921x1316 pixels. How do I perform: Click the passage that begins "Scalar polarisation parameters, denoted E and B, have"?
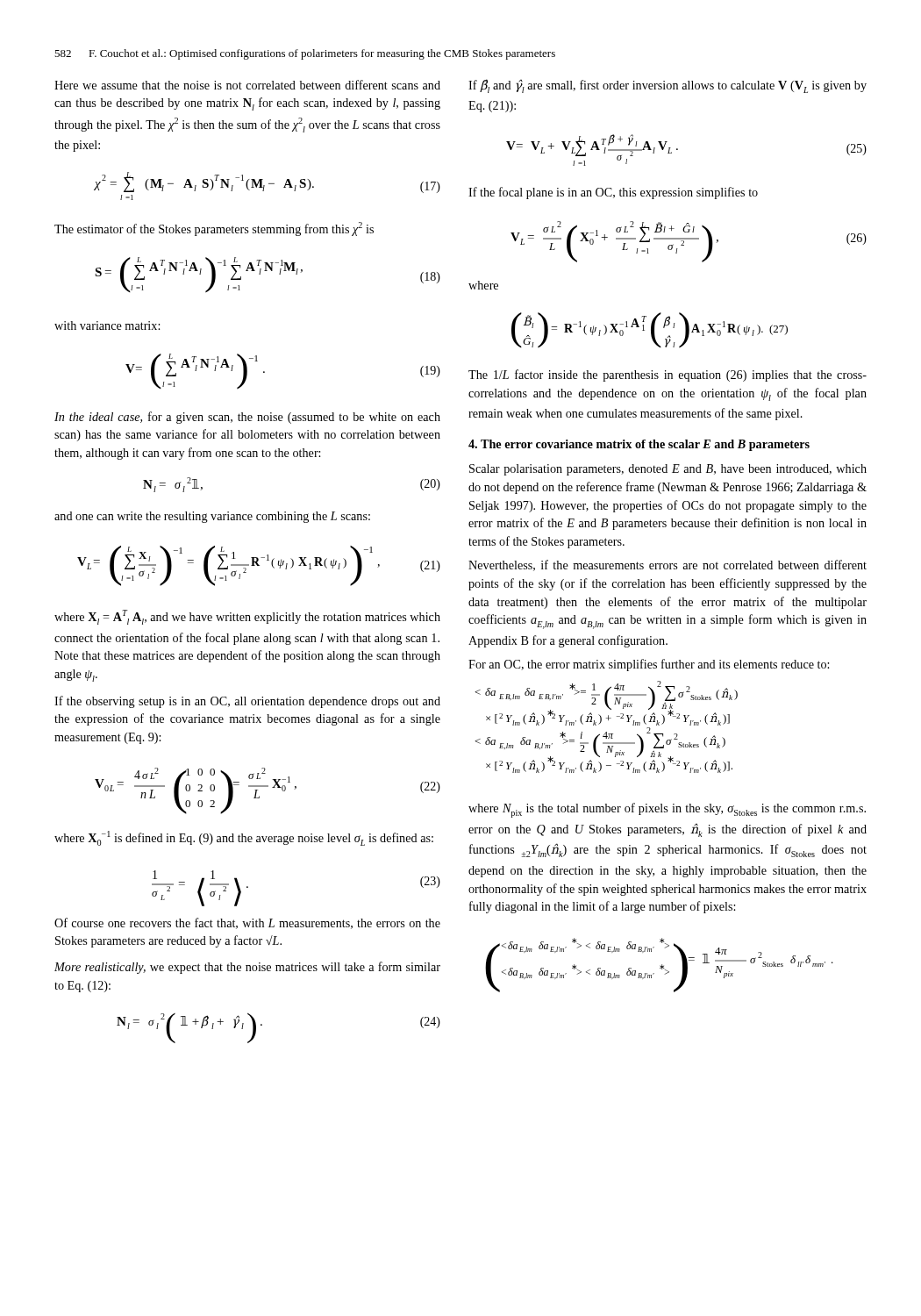coord(668,505)
